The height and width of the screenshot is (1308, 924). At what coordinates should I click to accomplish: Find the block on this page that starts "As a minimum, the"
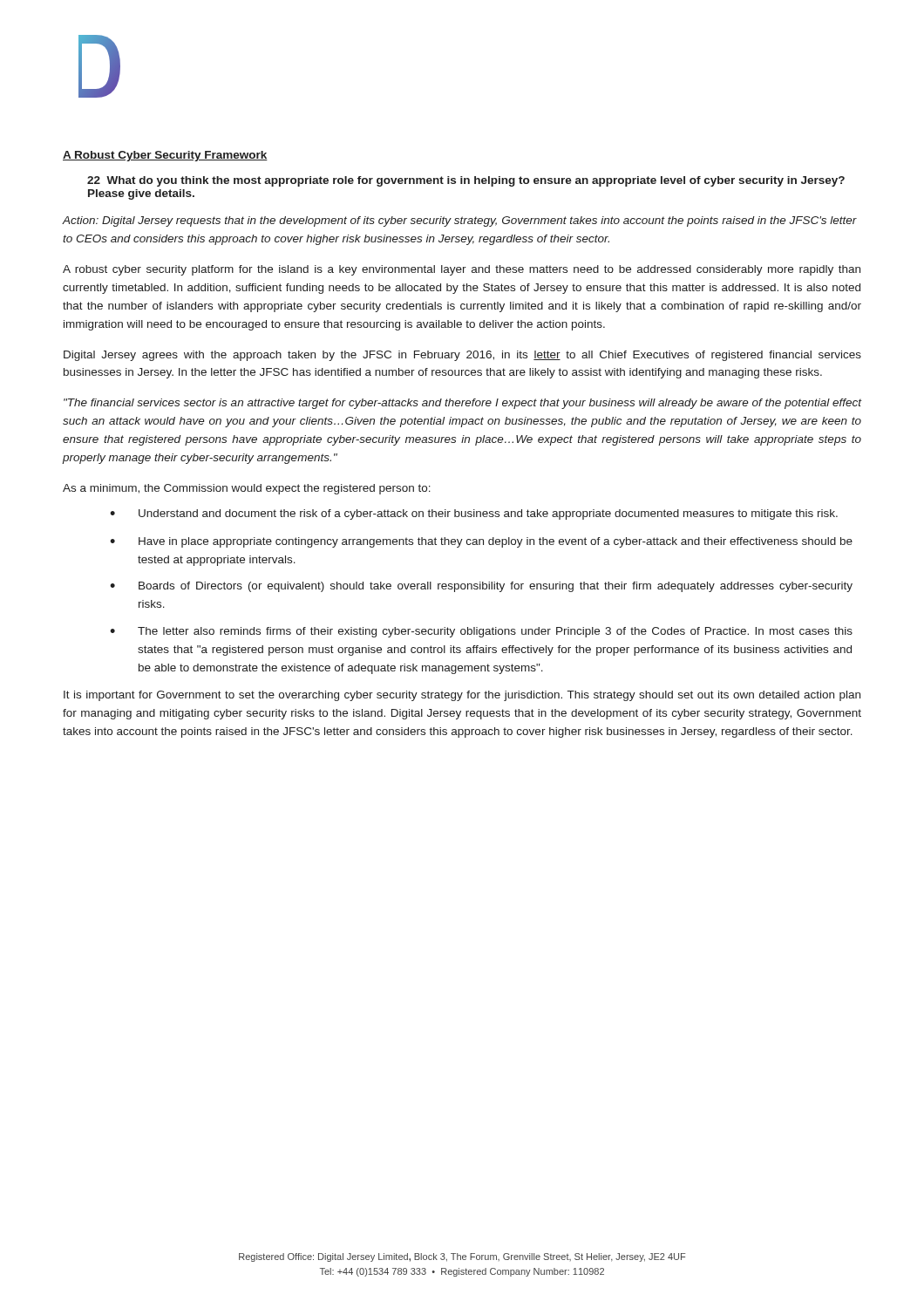247,488
